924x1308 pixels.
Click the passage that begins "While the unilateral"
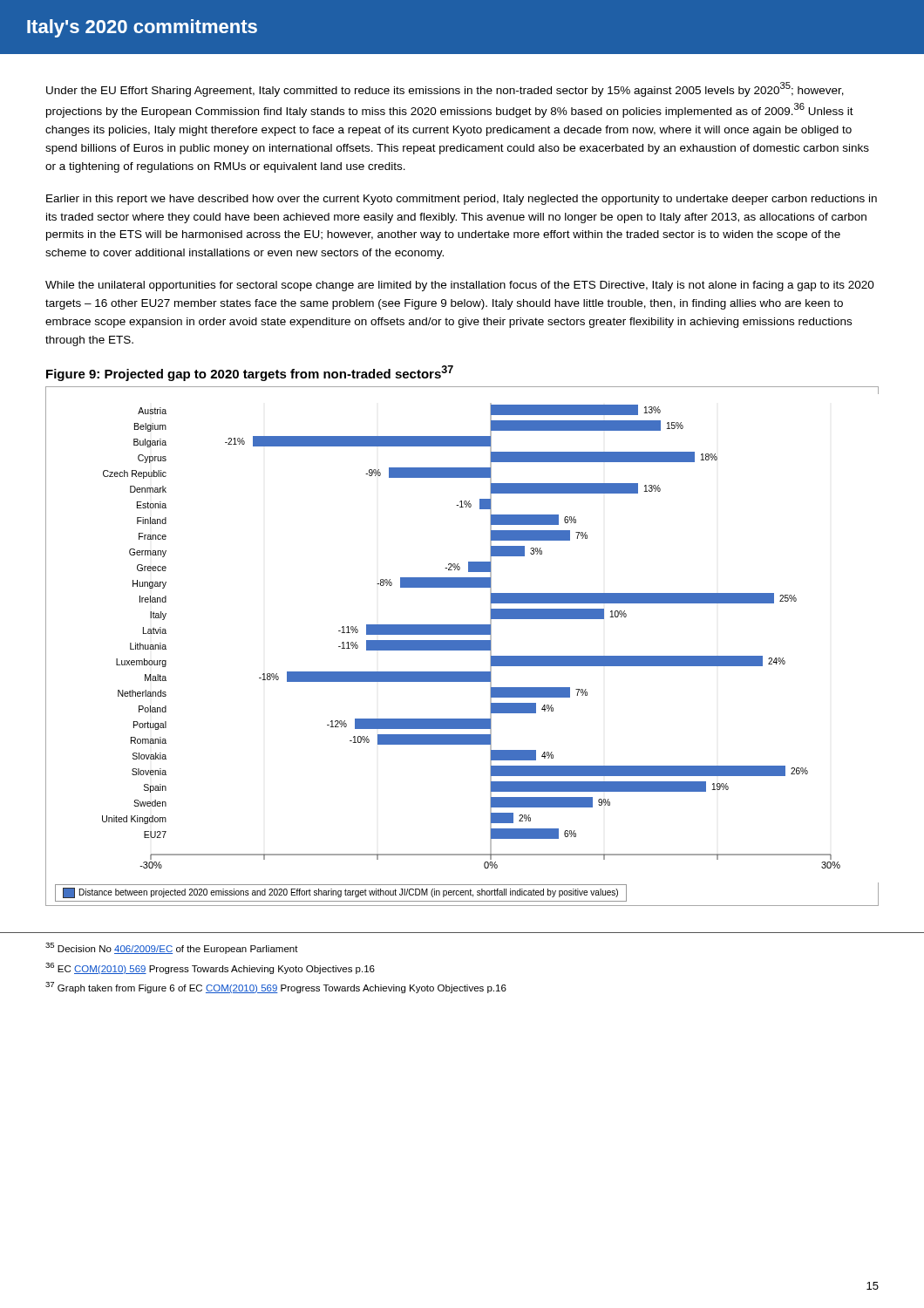pos(460,312)
